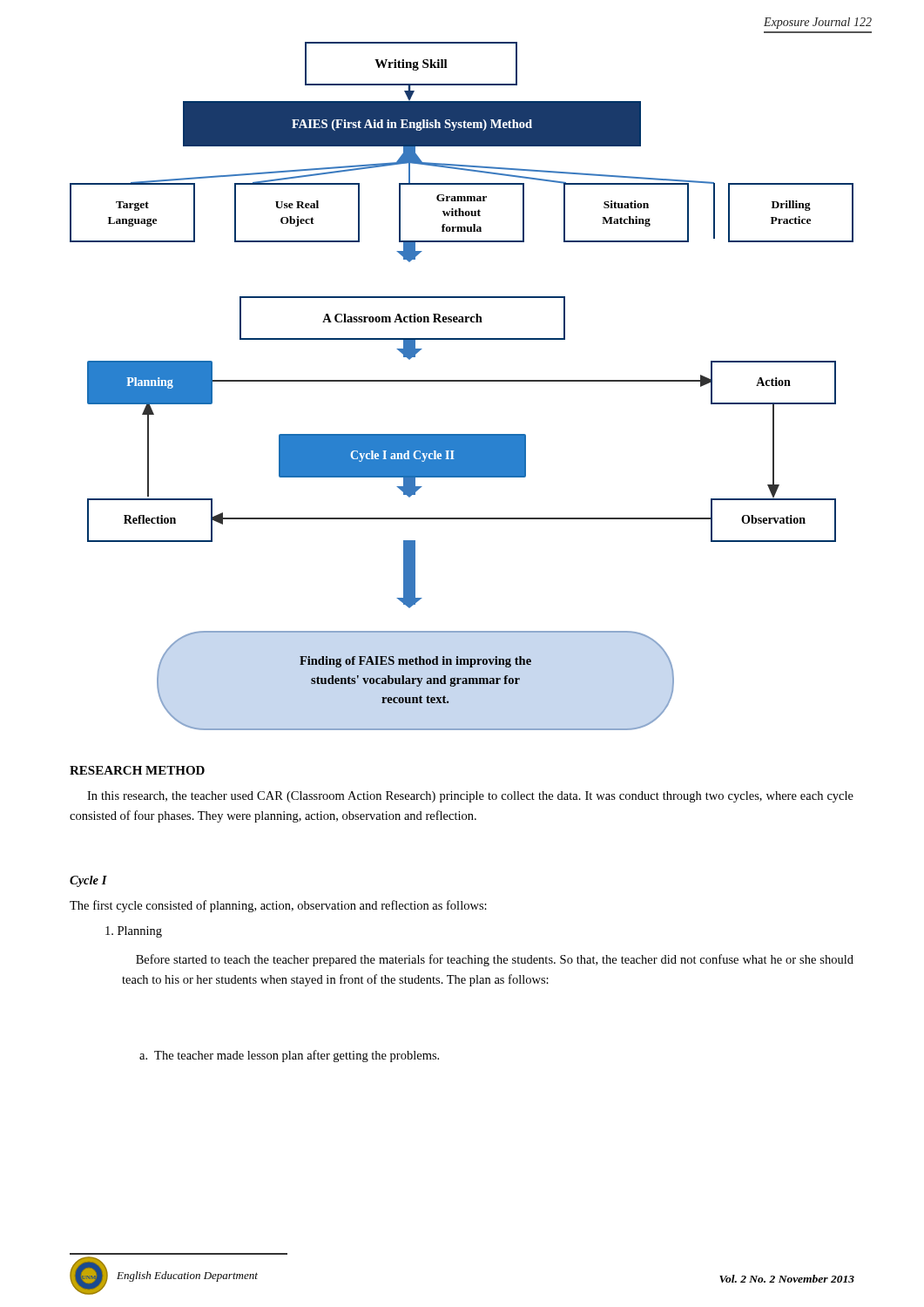Image resolution: width=924 pixels, height=1307 pixels.
Task: Click on the flowchart
Action: [462, 386]
